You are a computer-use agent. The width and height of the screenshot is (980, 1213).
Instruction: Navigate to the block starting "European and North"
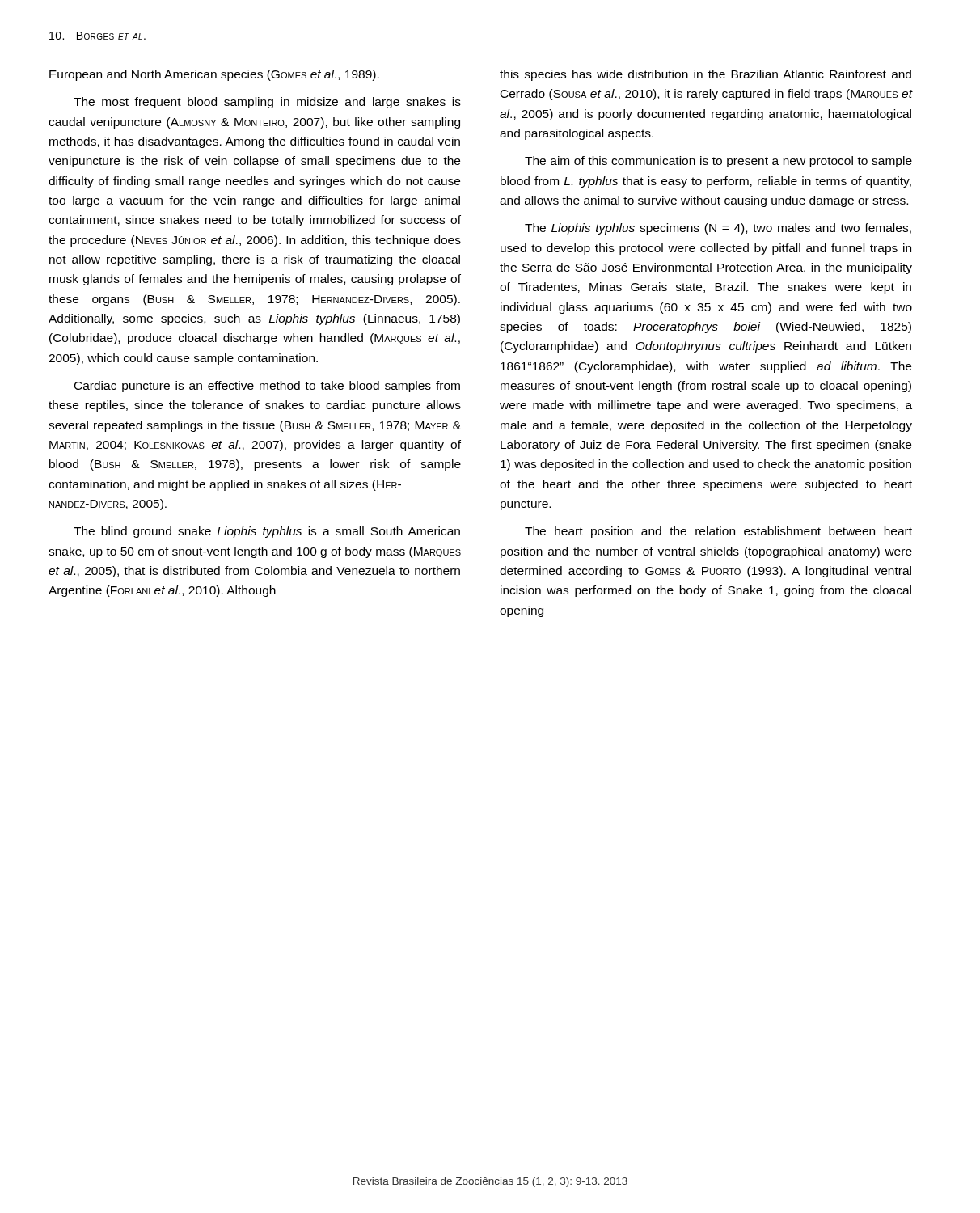[x=255, y=75]
